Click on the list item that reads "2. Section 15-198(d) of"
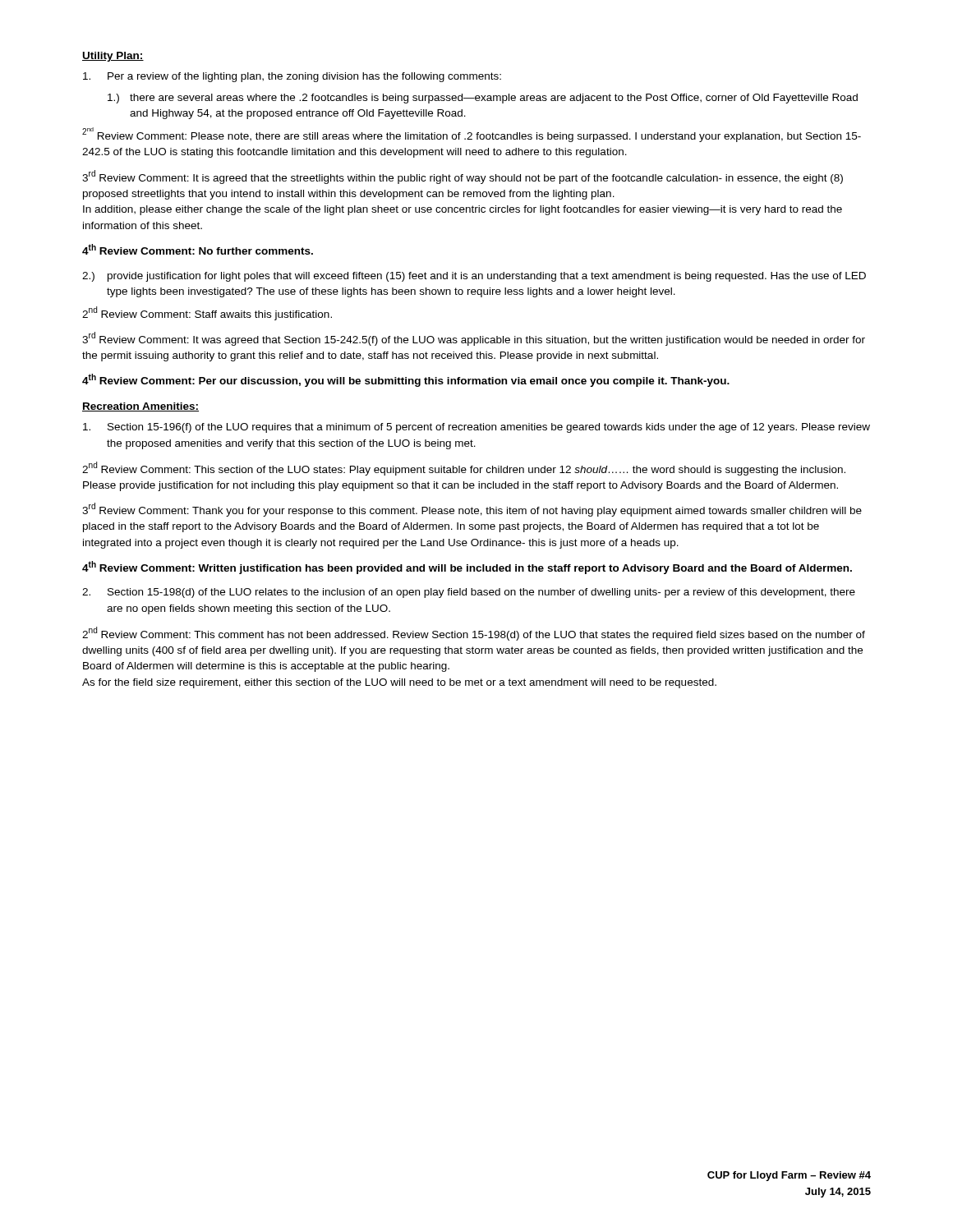Viewport: 953px width, 1232px height. [x=476, y=600]
